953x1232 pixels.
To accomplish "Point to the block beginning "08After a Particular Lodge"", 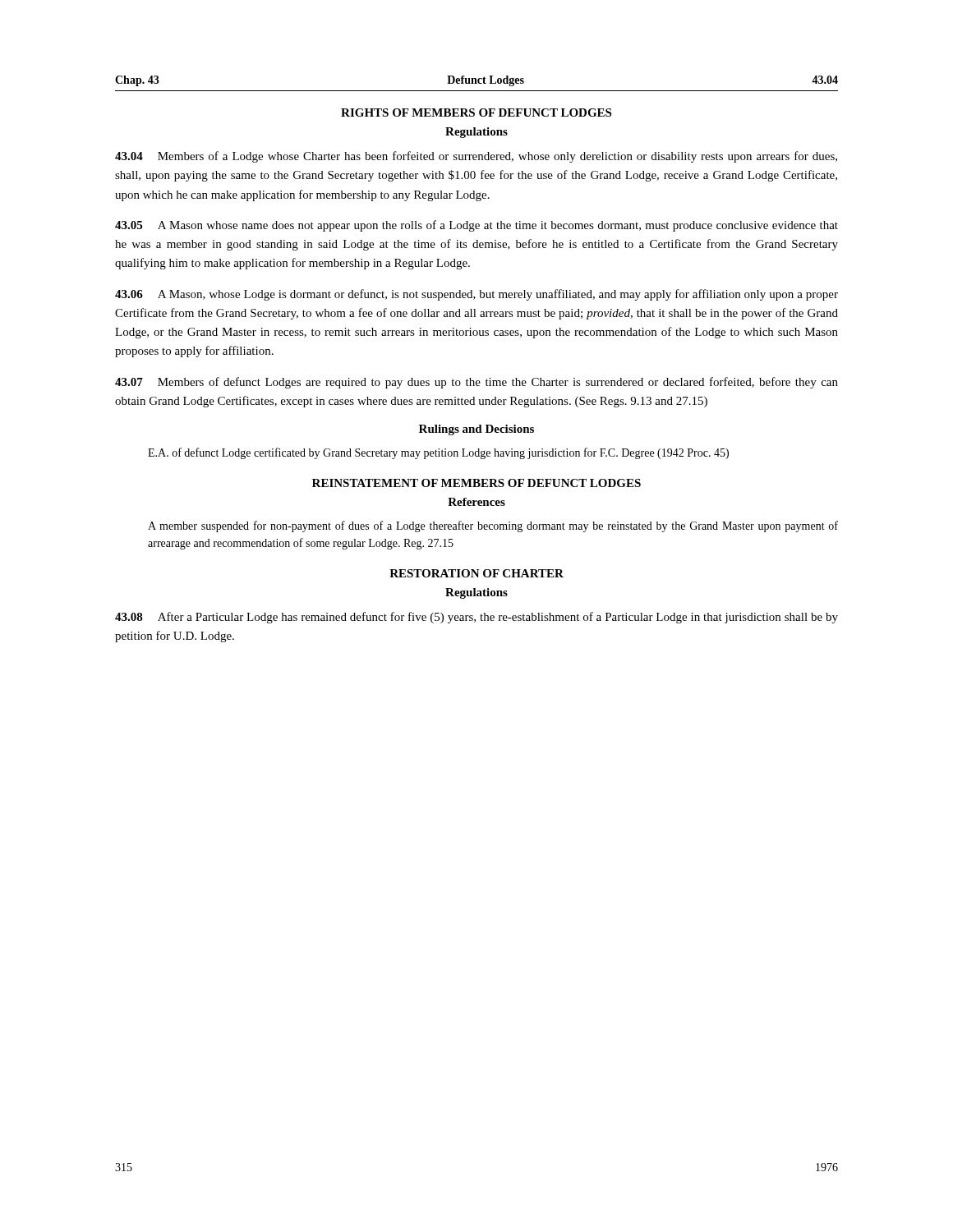I will tap(476, 626).
